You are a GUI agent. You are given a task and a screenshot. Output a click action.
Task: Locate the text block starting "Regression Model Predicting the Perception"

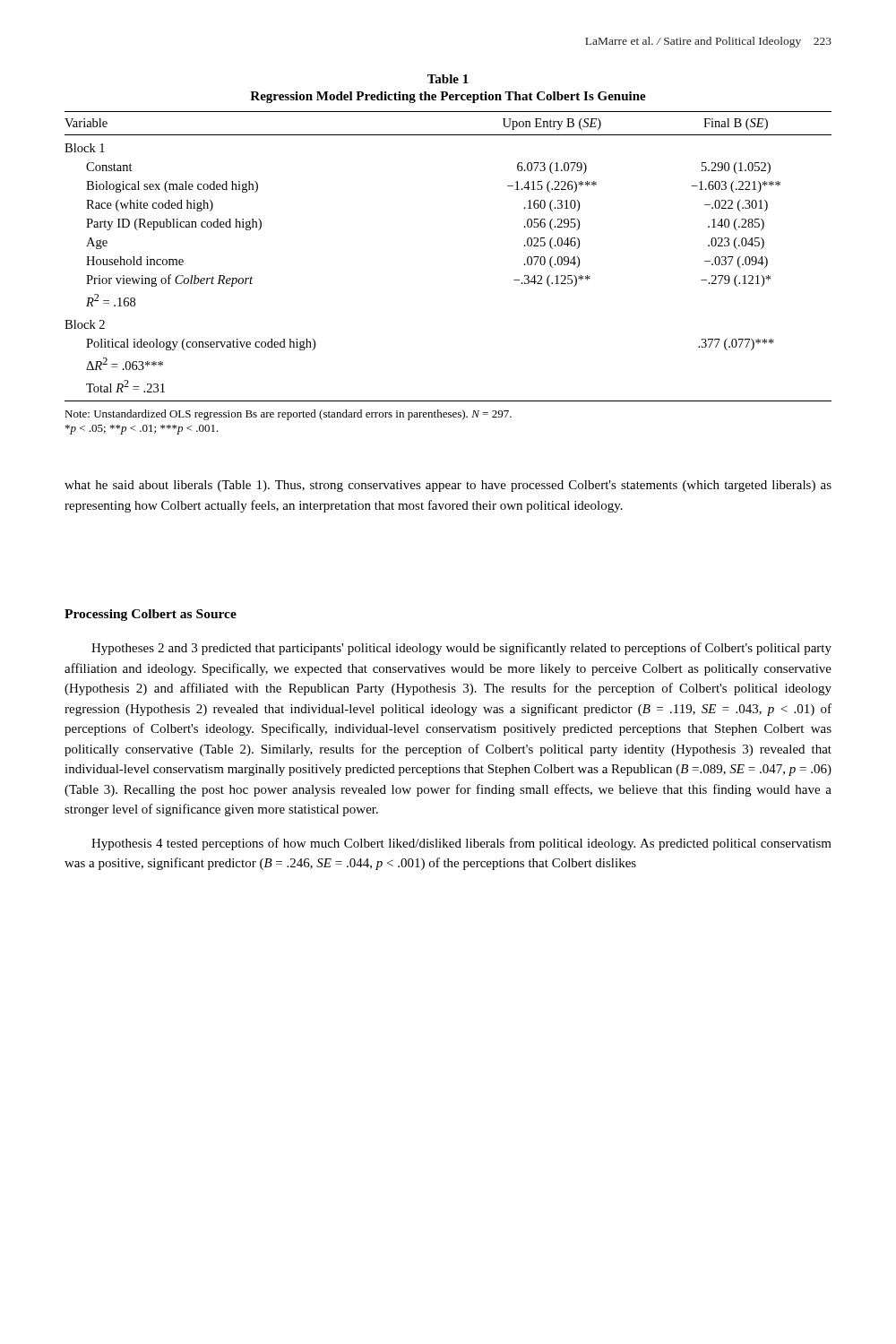[x=448, y=96]
